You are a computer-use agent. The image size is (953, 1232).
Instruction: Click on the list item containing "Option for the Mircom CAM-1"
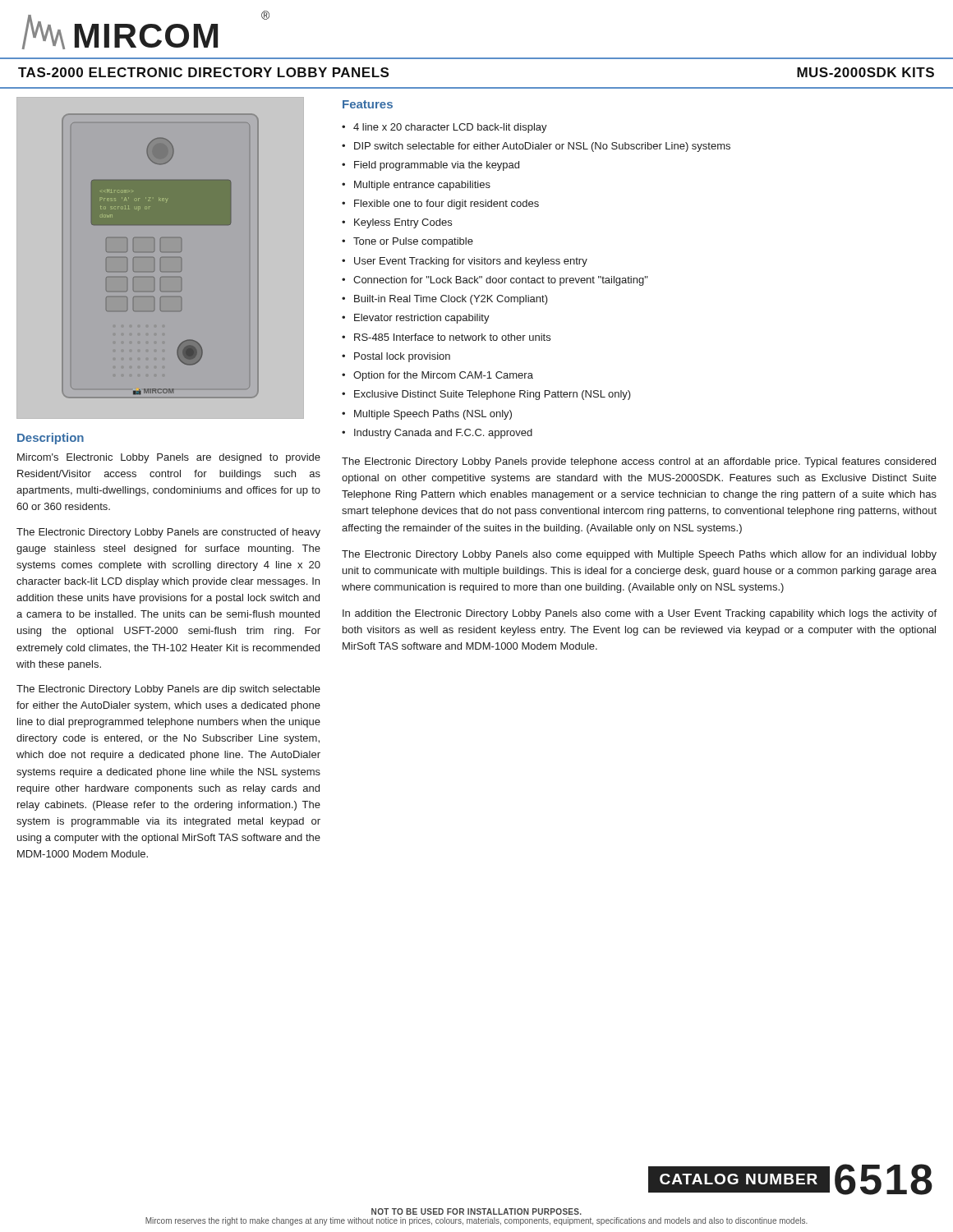(x=443, y=375)
